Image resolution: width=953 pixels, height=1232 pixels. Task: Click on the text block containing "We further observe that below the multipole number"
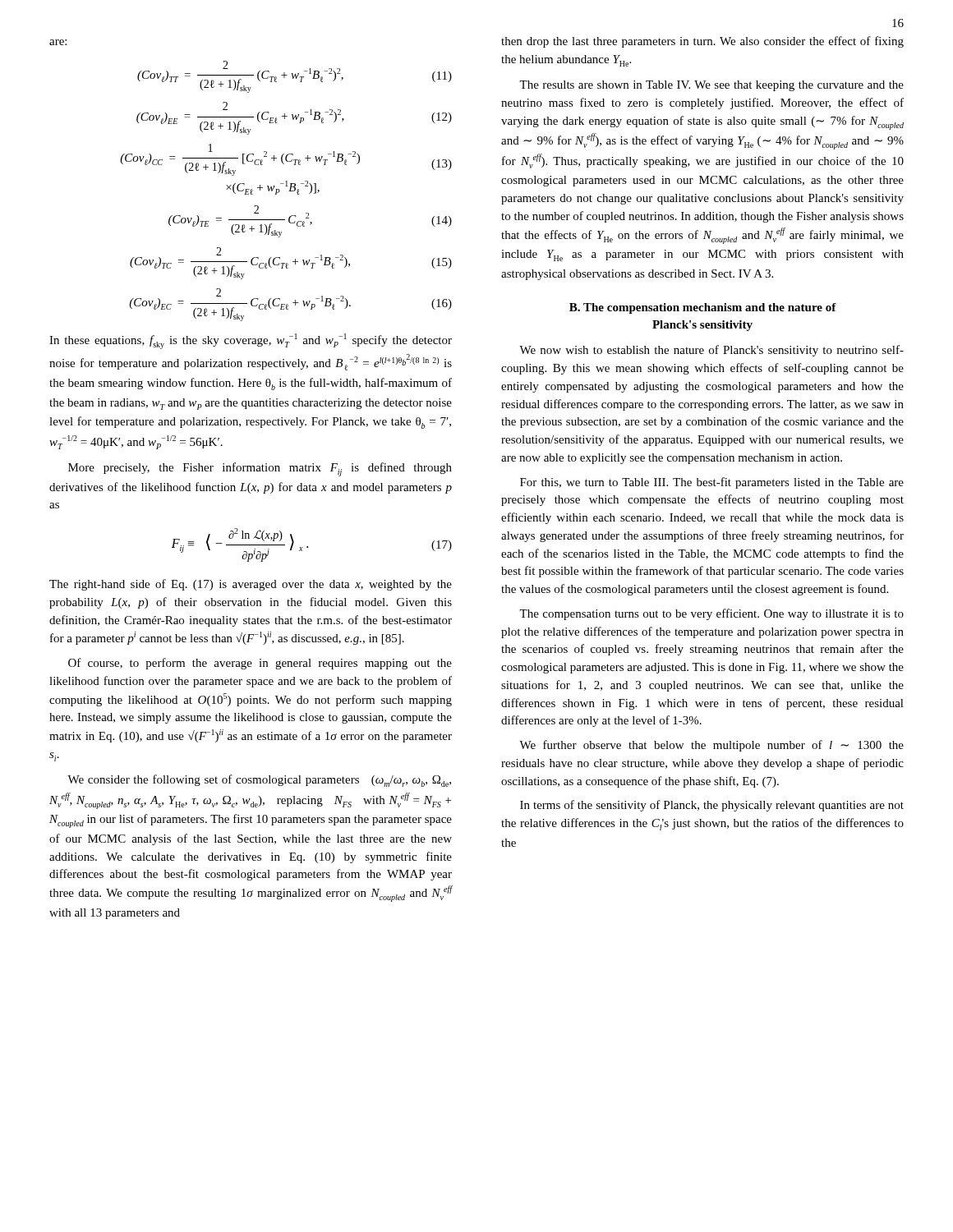click(x=702, y=763)
